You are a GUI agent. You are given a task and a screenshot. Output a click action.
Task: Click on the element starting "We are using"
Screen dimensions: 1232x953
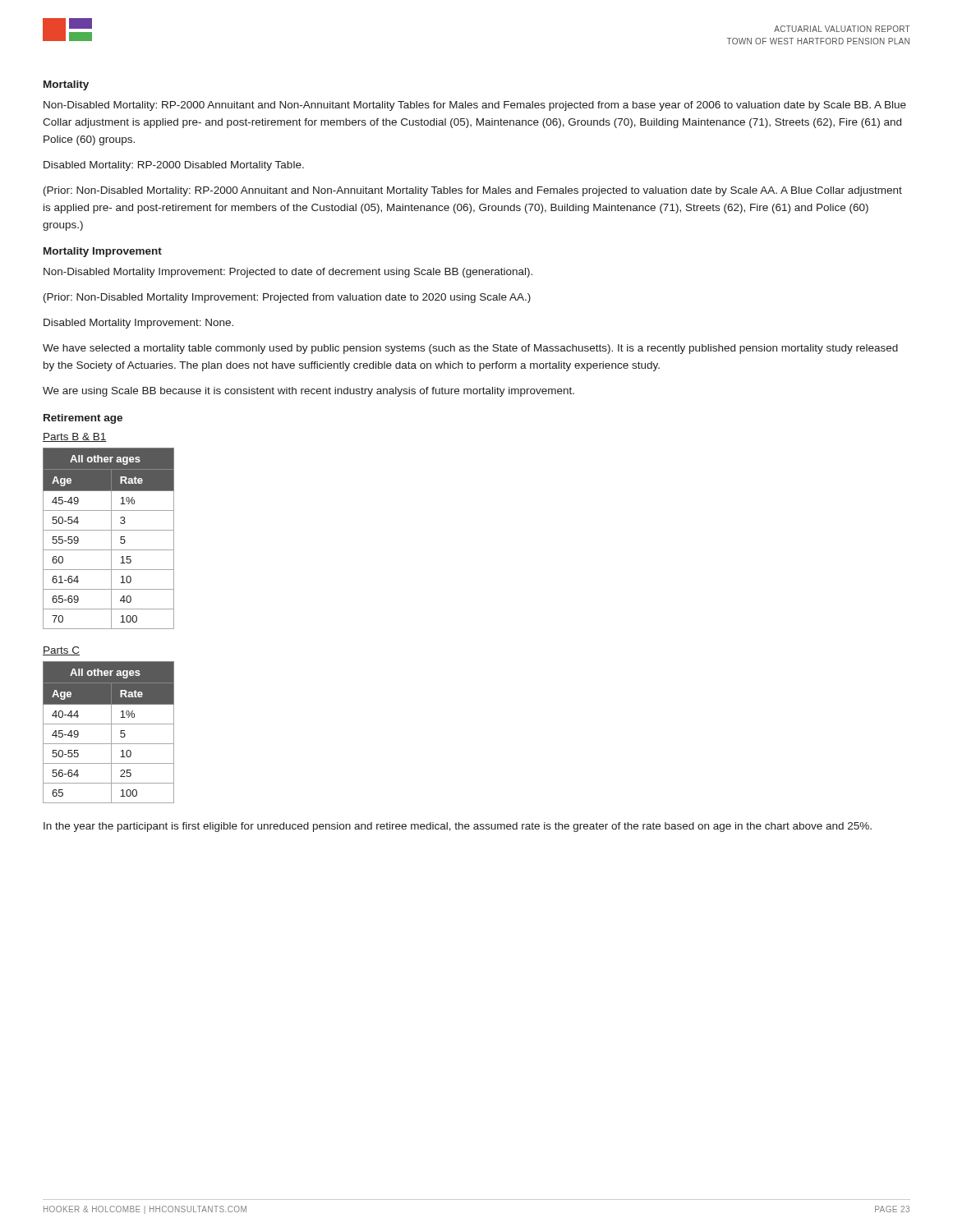pyautogui.click(x=309, y=391)
